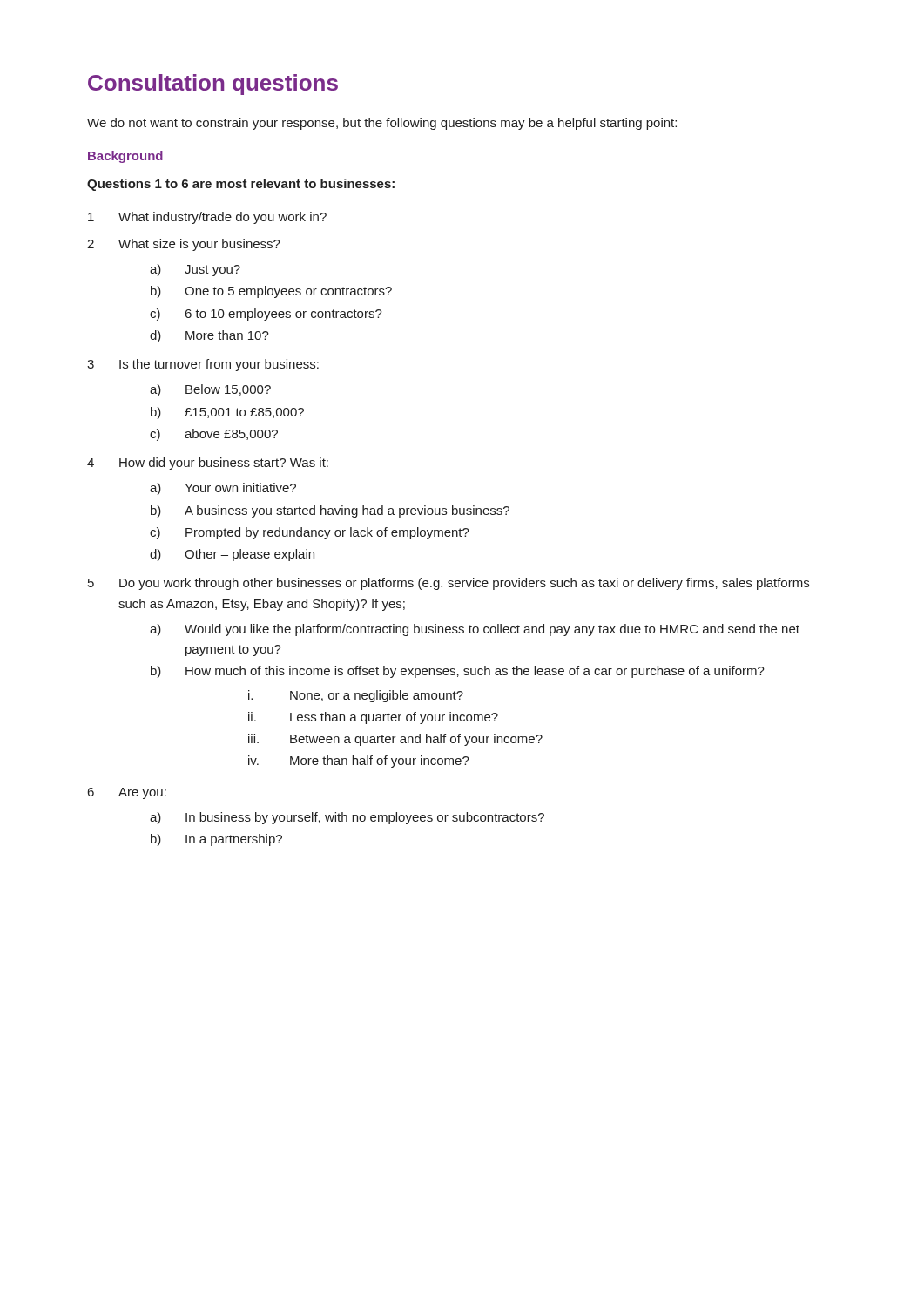The width and height of the screenshot is (924, 1307).
Task: Locate the text block containing "Questions 1 to 6"
Action: tap(241, 184)
